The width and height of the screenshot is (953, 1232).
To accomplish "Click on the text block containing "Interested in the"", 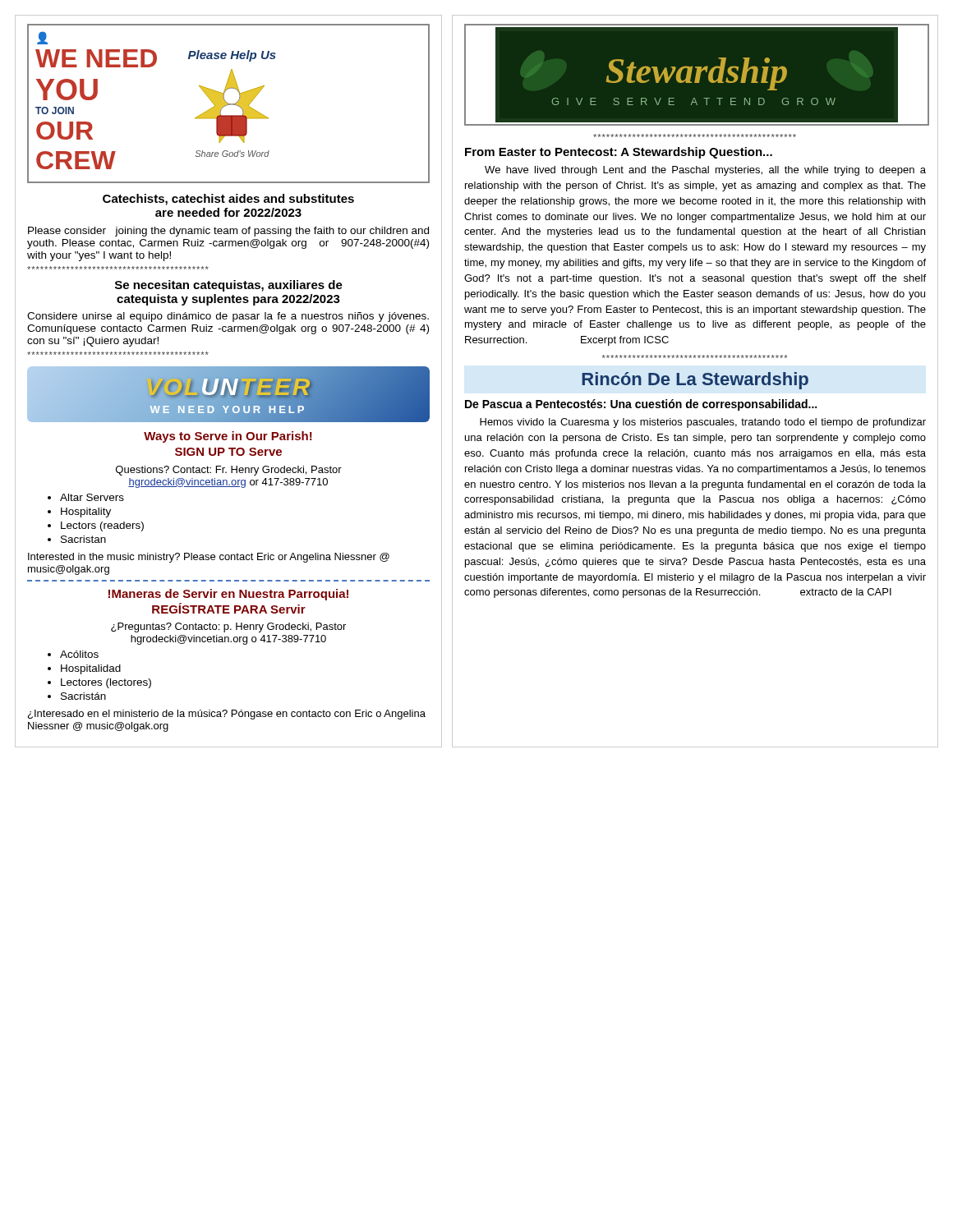I will pos(209,562).
